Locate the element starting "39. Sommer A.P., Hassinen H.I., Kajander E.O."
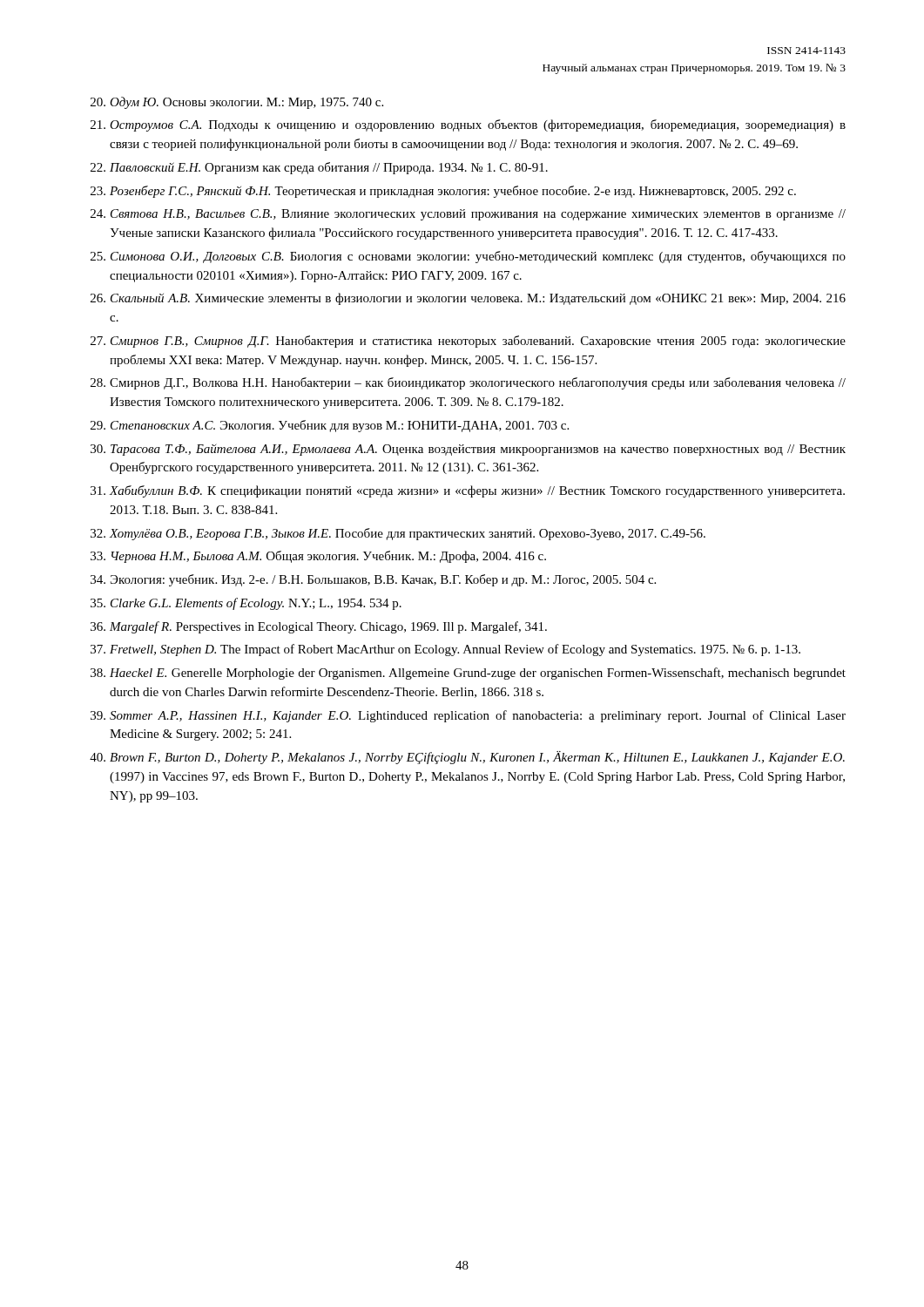 click(x=462, y=725)
